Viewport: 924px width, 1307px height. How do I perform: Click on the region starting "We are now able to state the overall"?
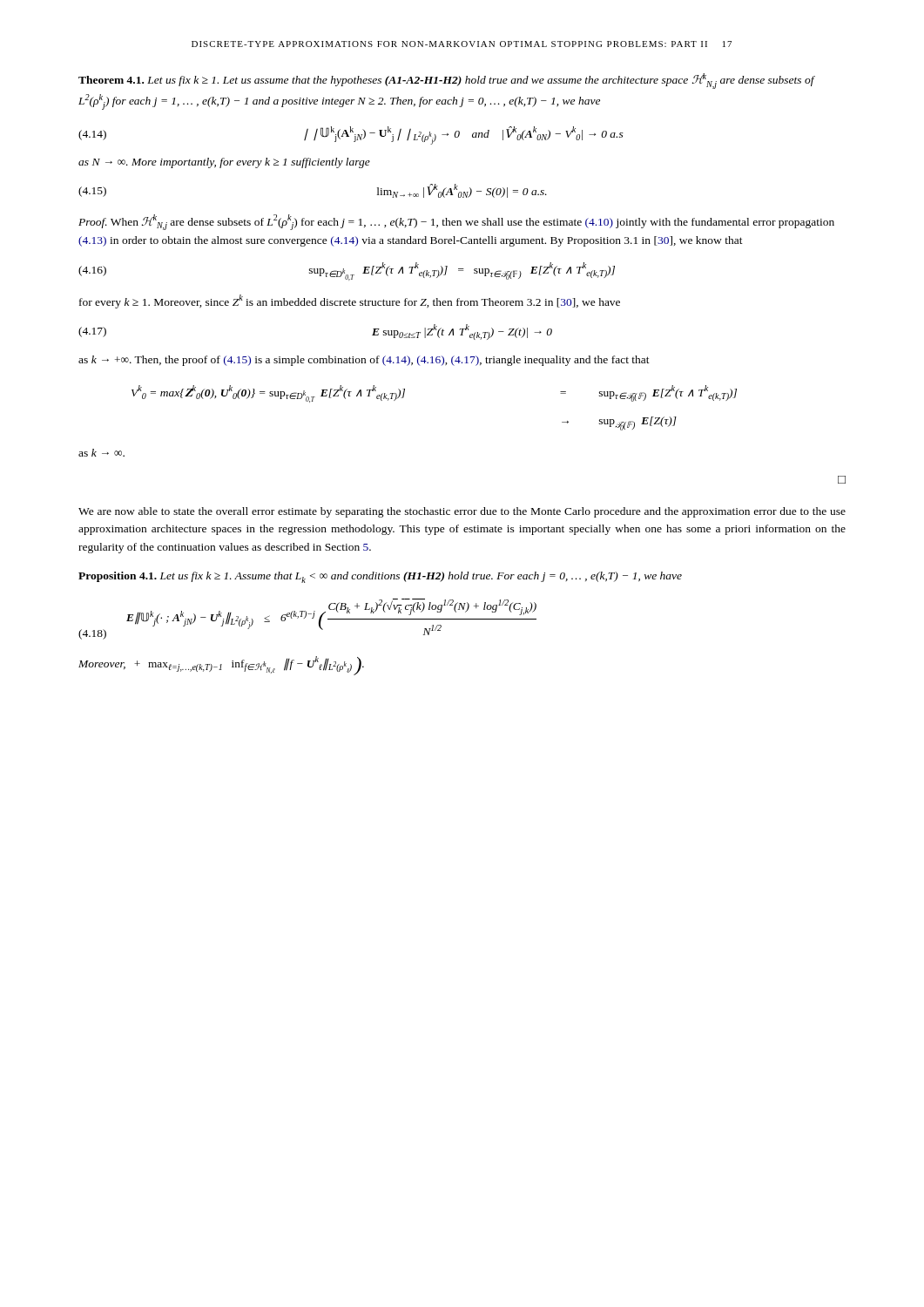click(462, 529)
